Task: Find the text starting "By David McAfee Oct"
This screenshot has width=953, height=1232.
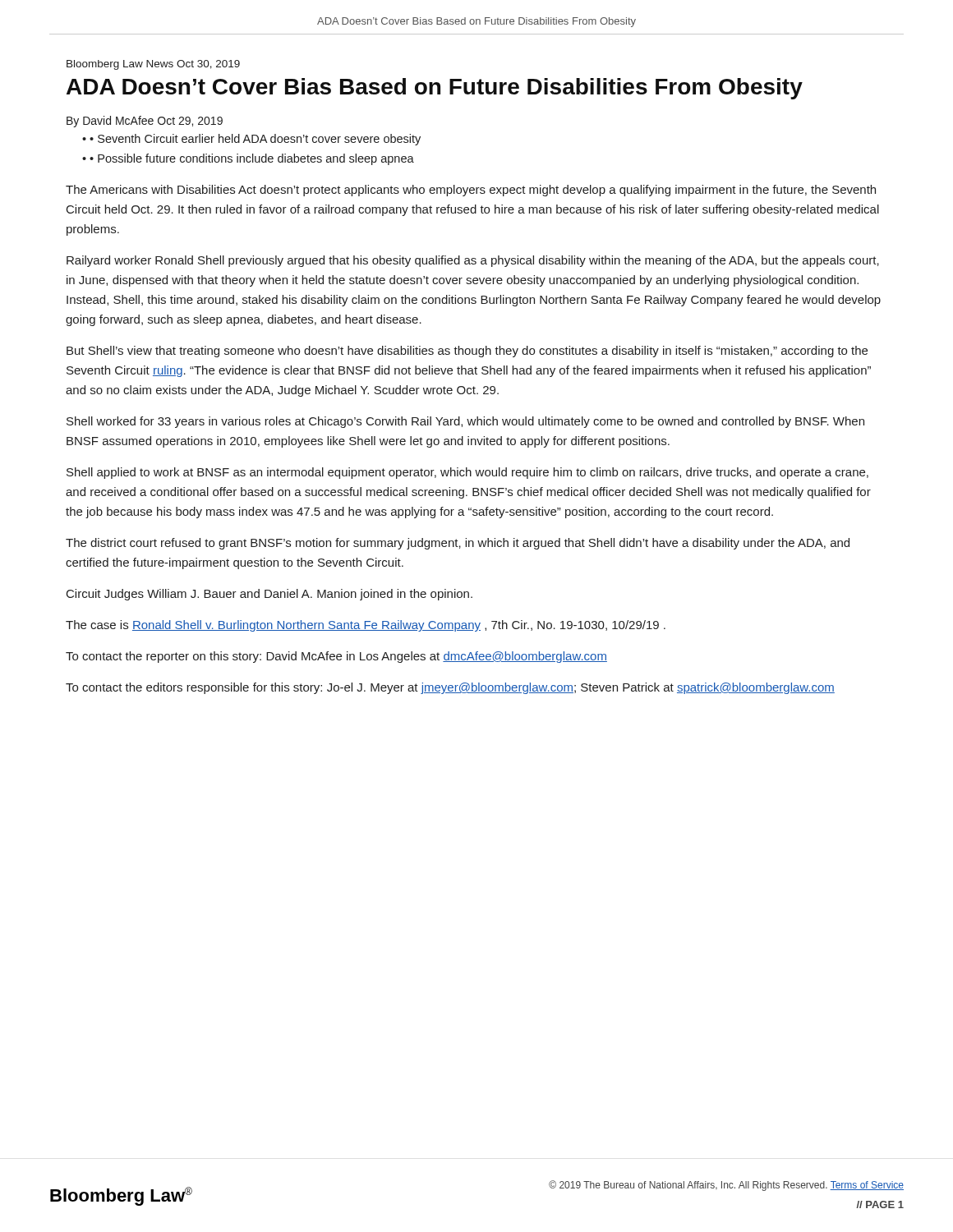Action: point(144,120)
